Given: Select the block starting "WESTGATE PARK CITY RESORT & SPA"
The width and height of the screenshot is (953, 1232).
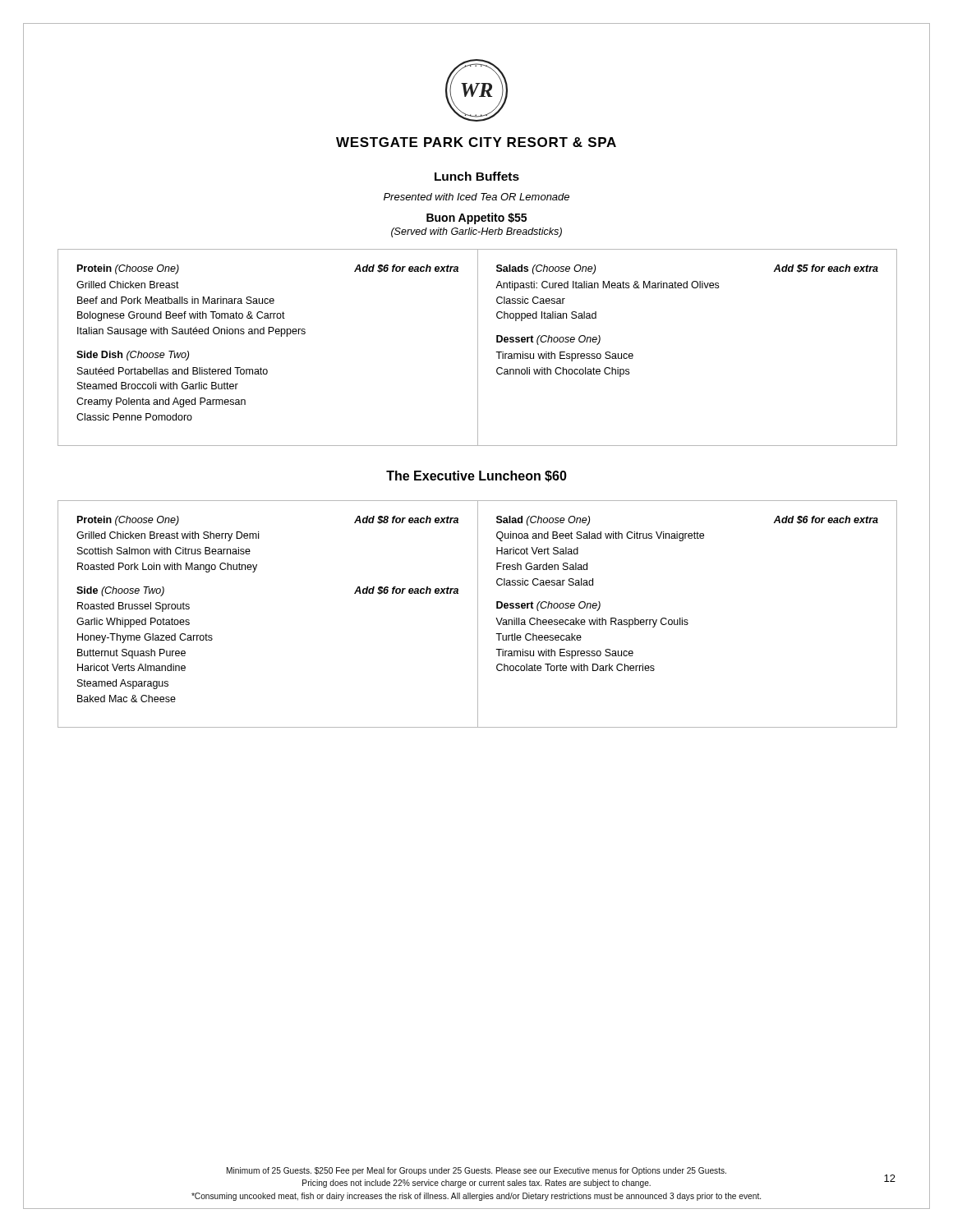Looking at the screenshot, I should [x=476, y=142].
